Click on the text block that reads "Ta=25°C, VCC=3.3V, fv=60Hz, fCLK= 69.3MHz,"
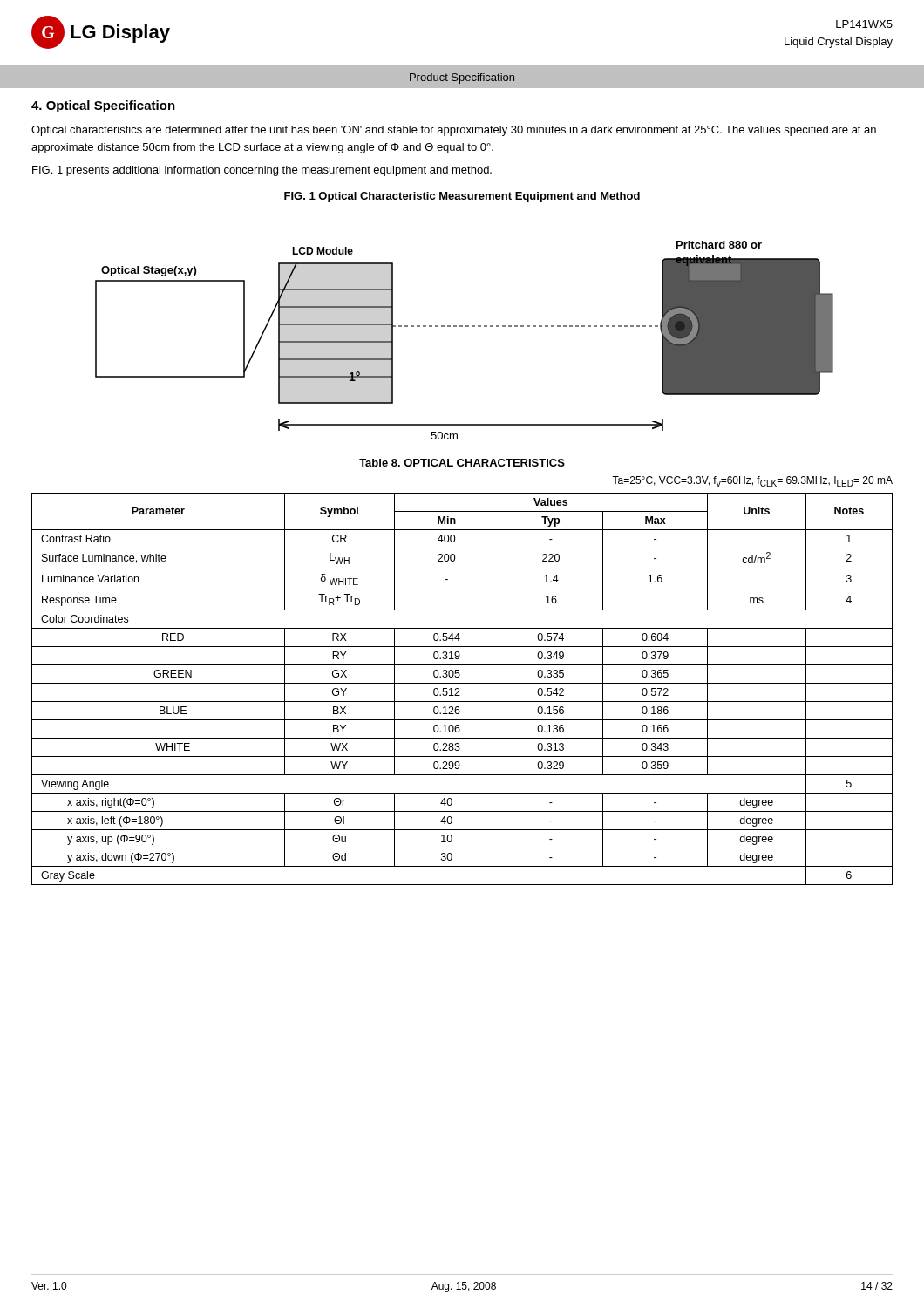 tap(753, 482)
